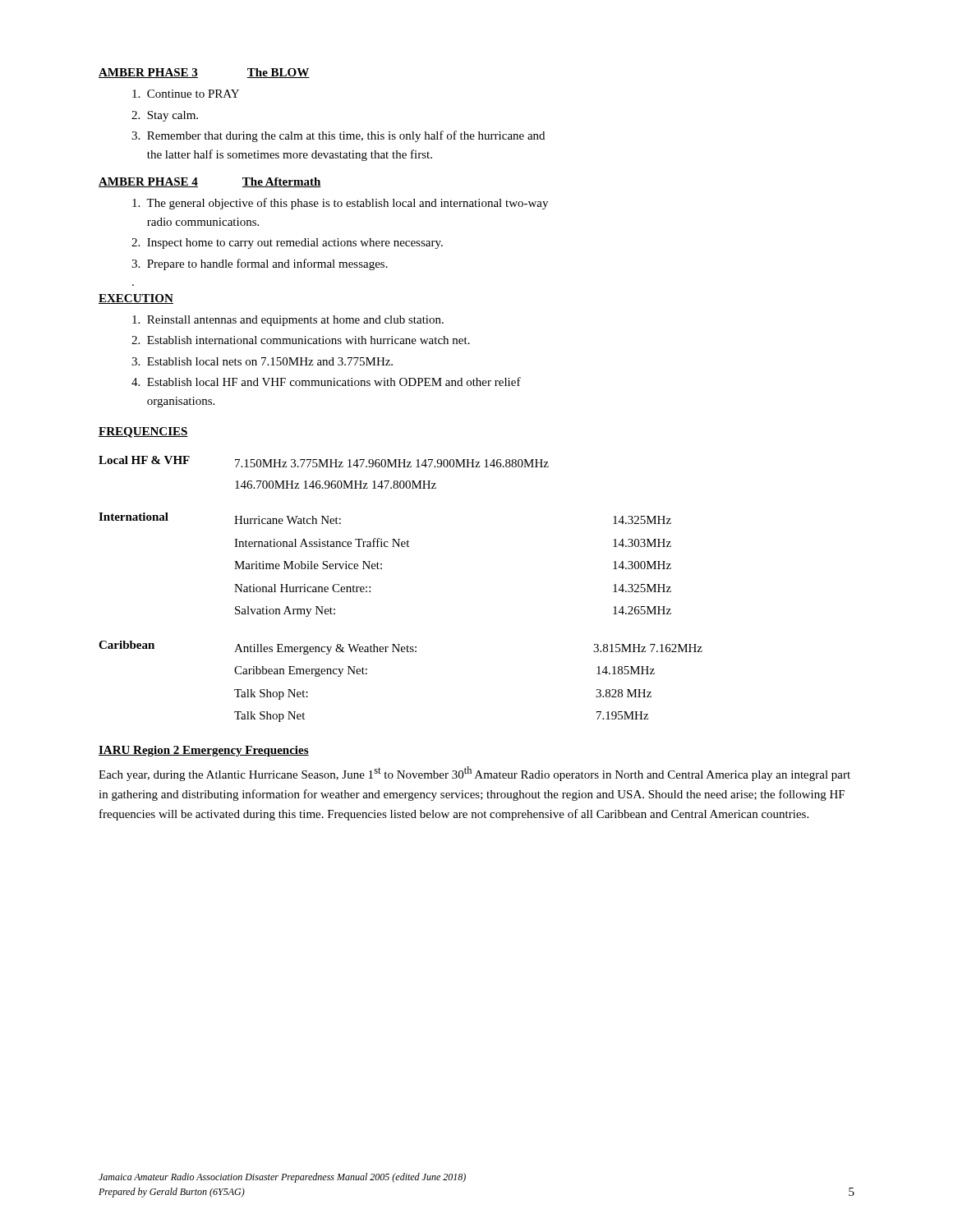Point to the text block starting "2. Inspect home"
Image resolution: width=953 pixels, height=1232 pixels.
pos(287,242)
